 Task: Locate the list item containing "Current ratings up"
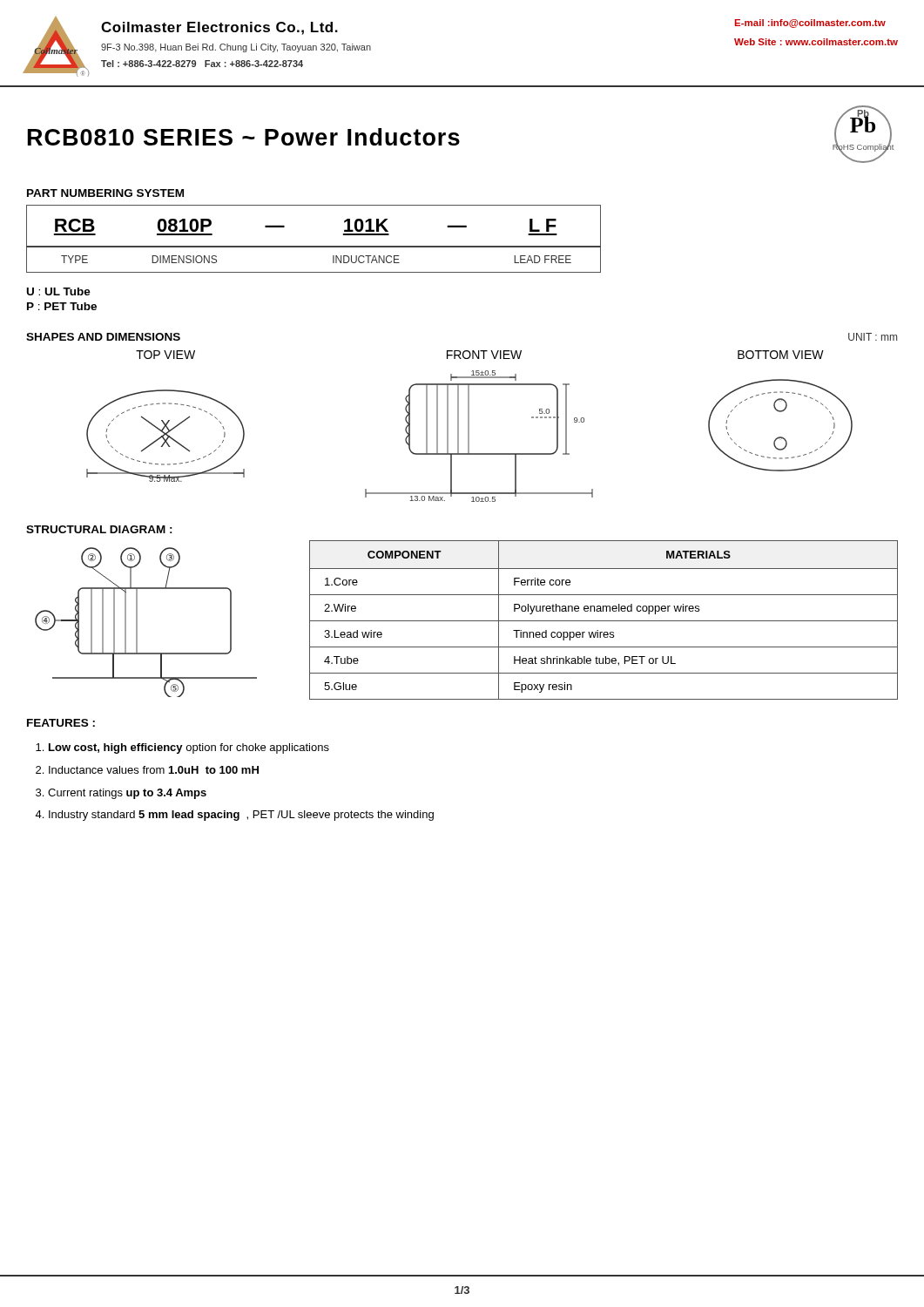(127, 792)
